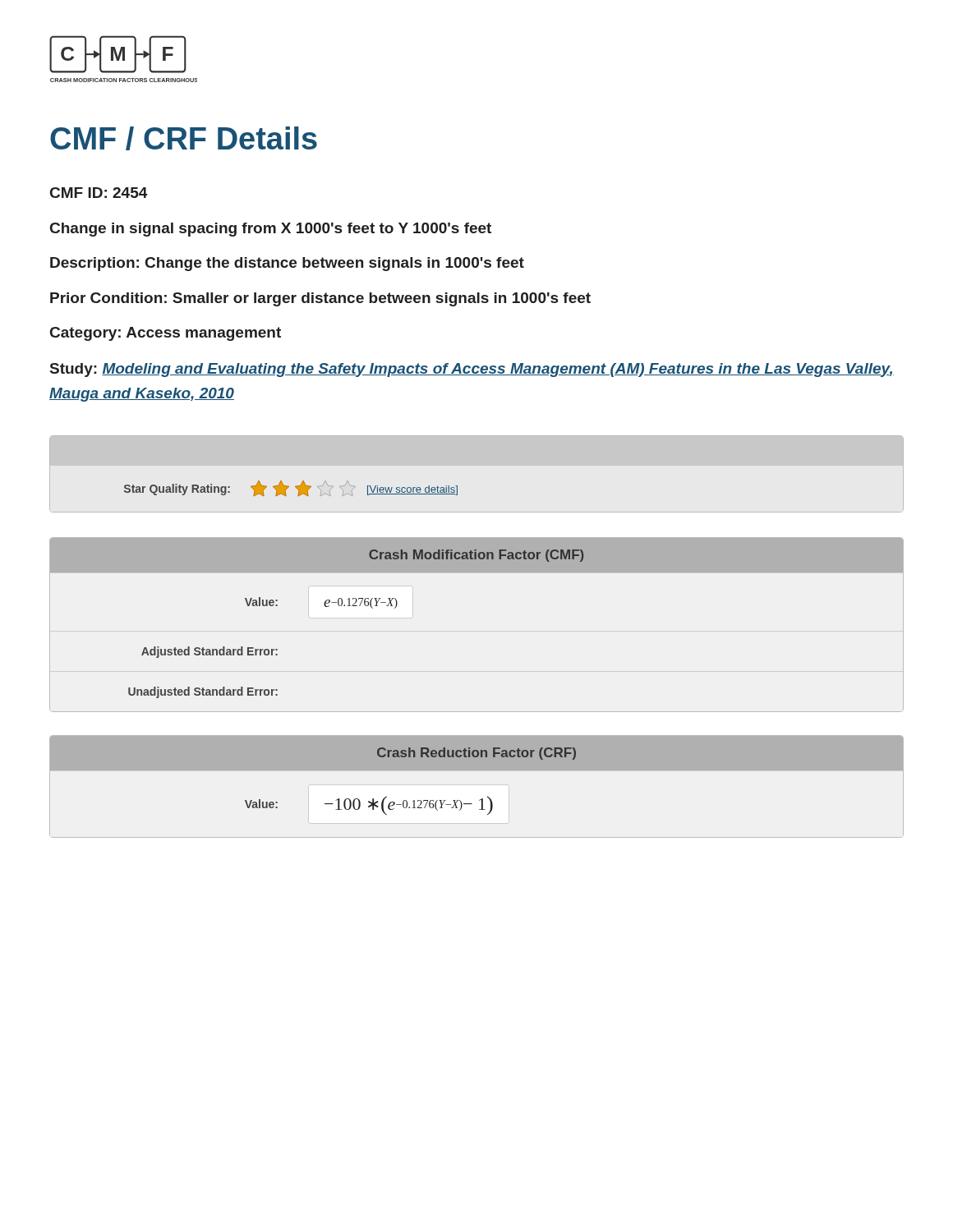
Task: Where does it say "CMF ID: 2454"?
Action: point(98,193)
